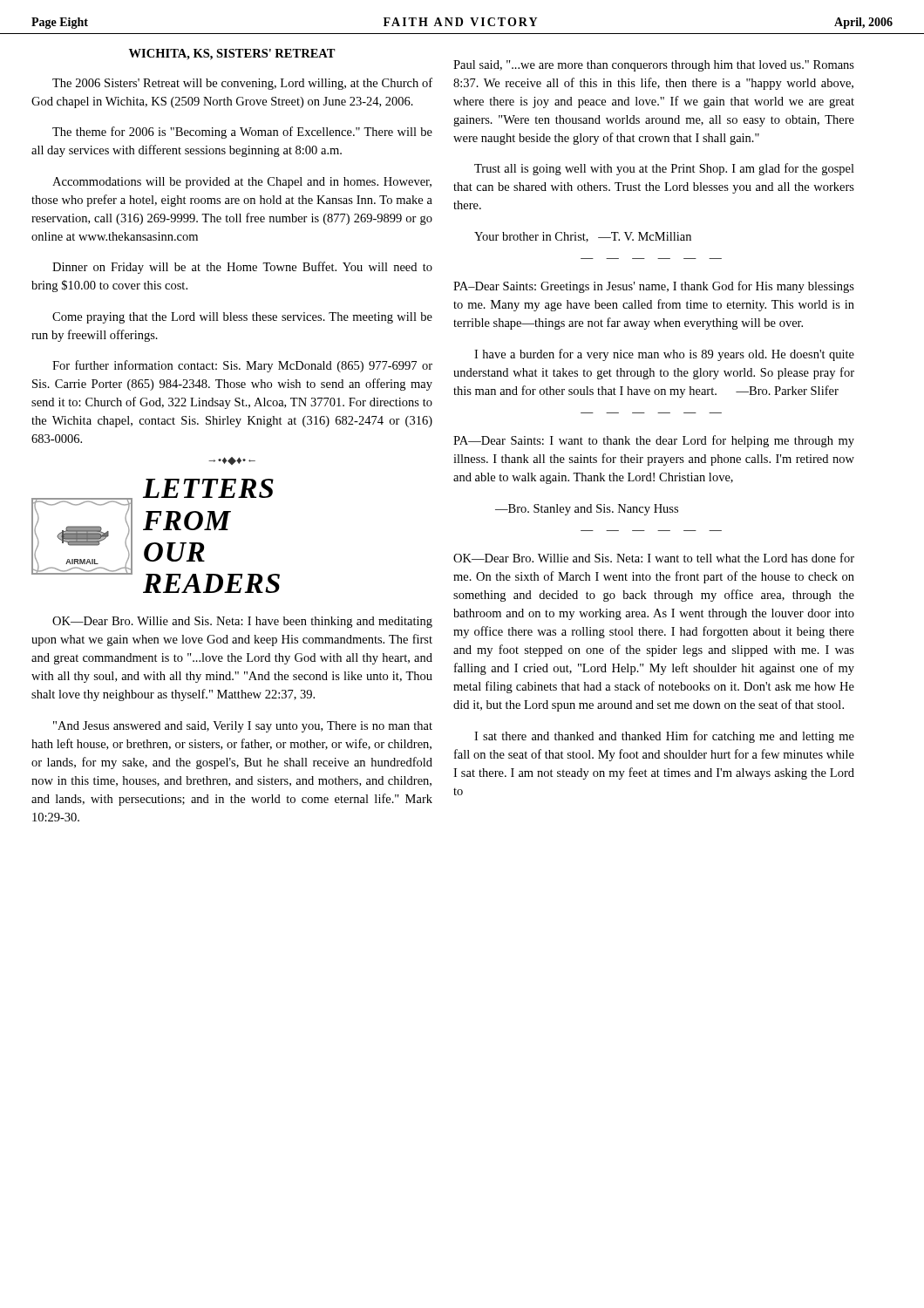Find the section header containing "WICHITA, KS, SISTERS' RETREAT"

(232, 54)
